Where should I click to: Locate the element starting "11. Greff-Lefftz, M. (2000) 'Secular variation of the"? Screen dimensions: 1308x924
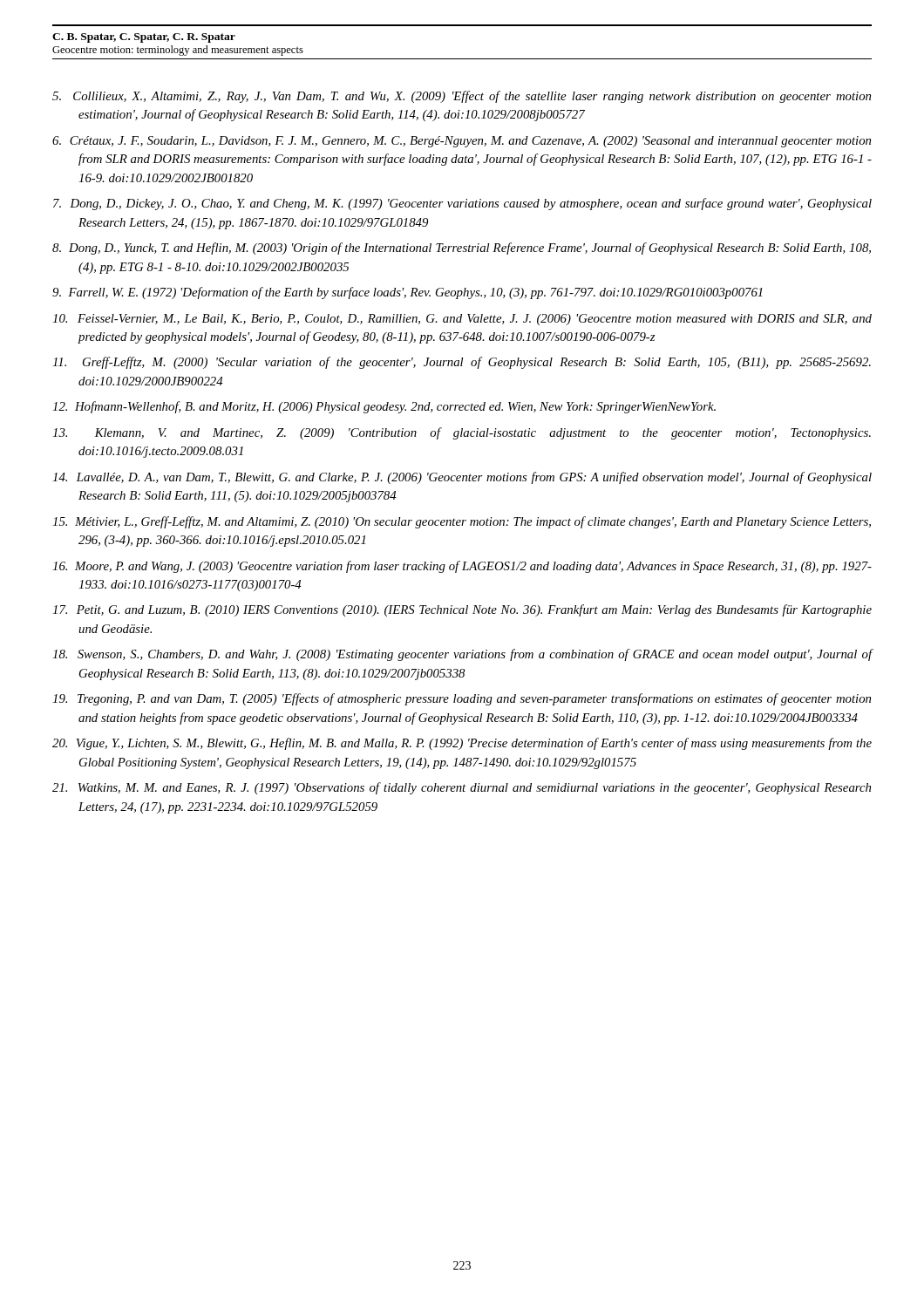pos(462,372)
